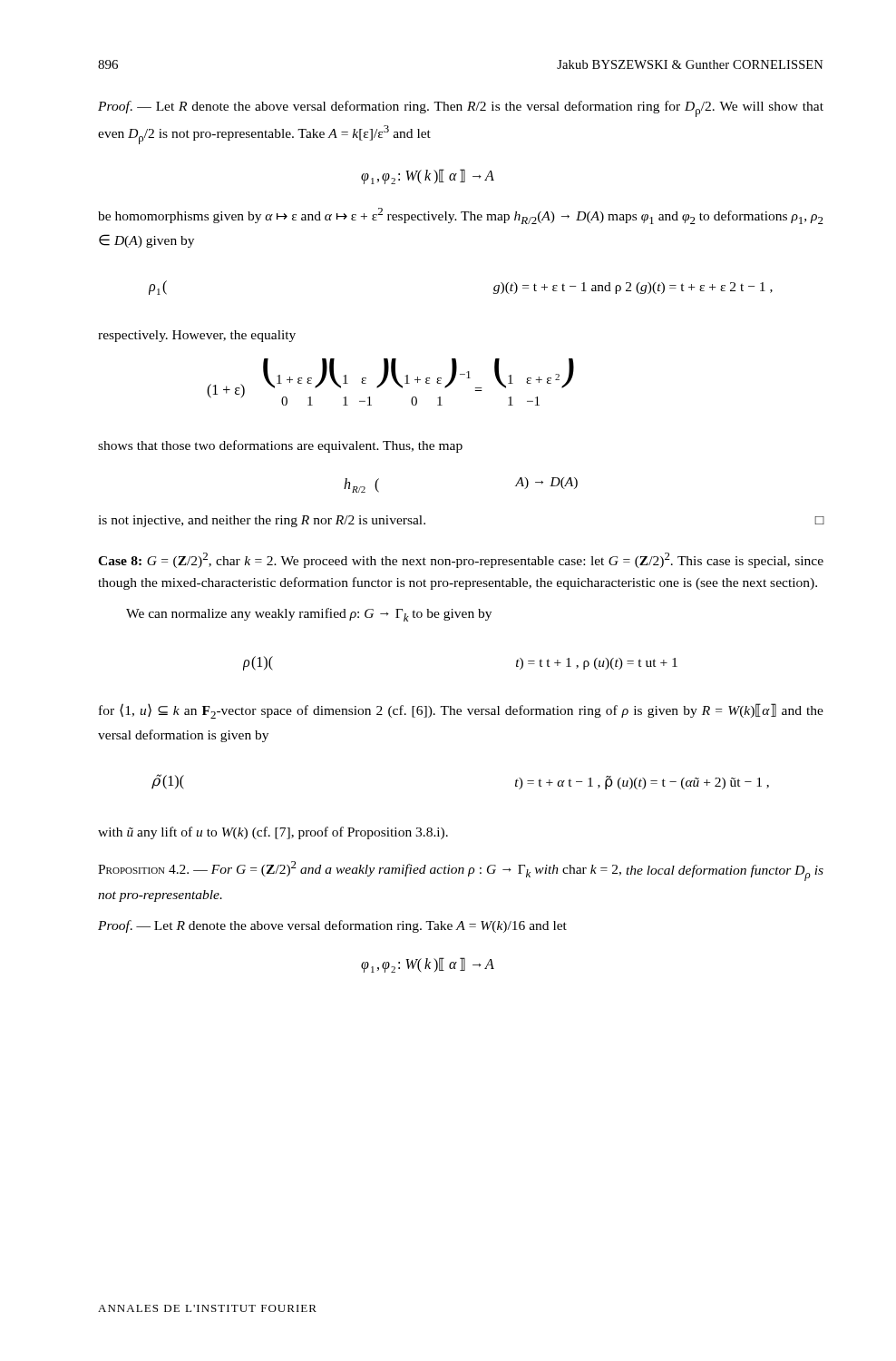
Task: Find the formula with the text "ρ (1)(t) = t t +"
Action: 260,663
